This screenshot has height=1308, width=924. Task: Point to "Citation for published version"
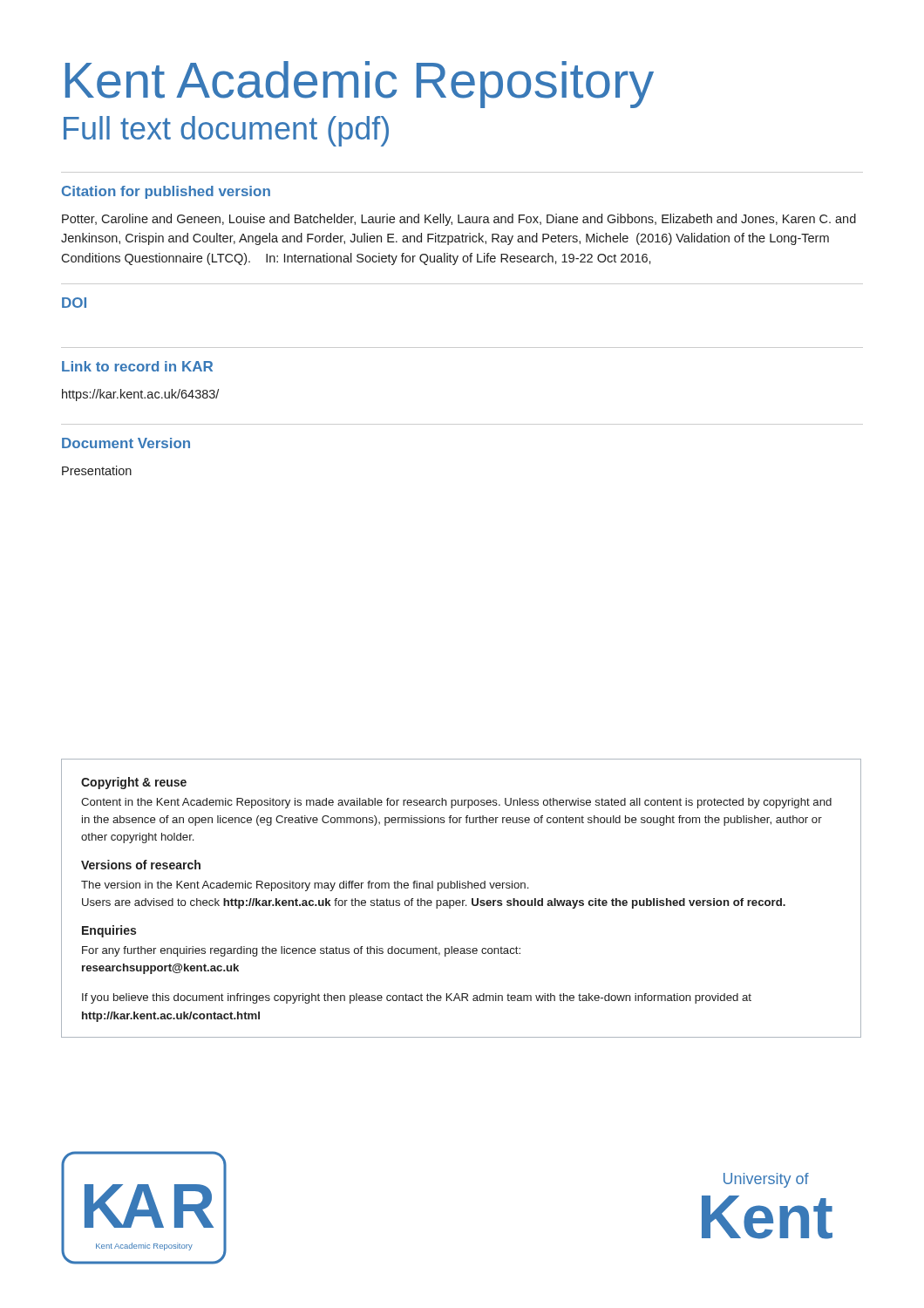point(166,191)
